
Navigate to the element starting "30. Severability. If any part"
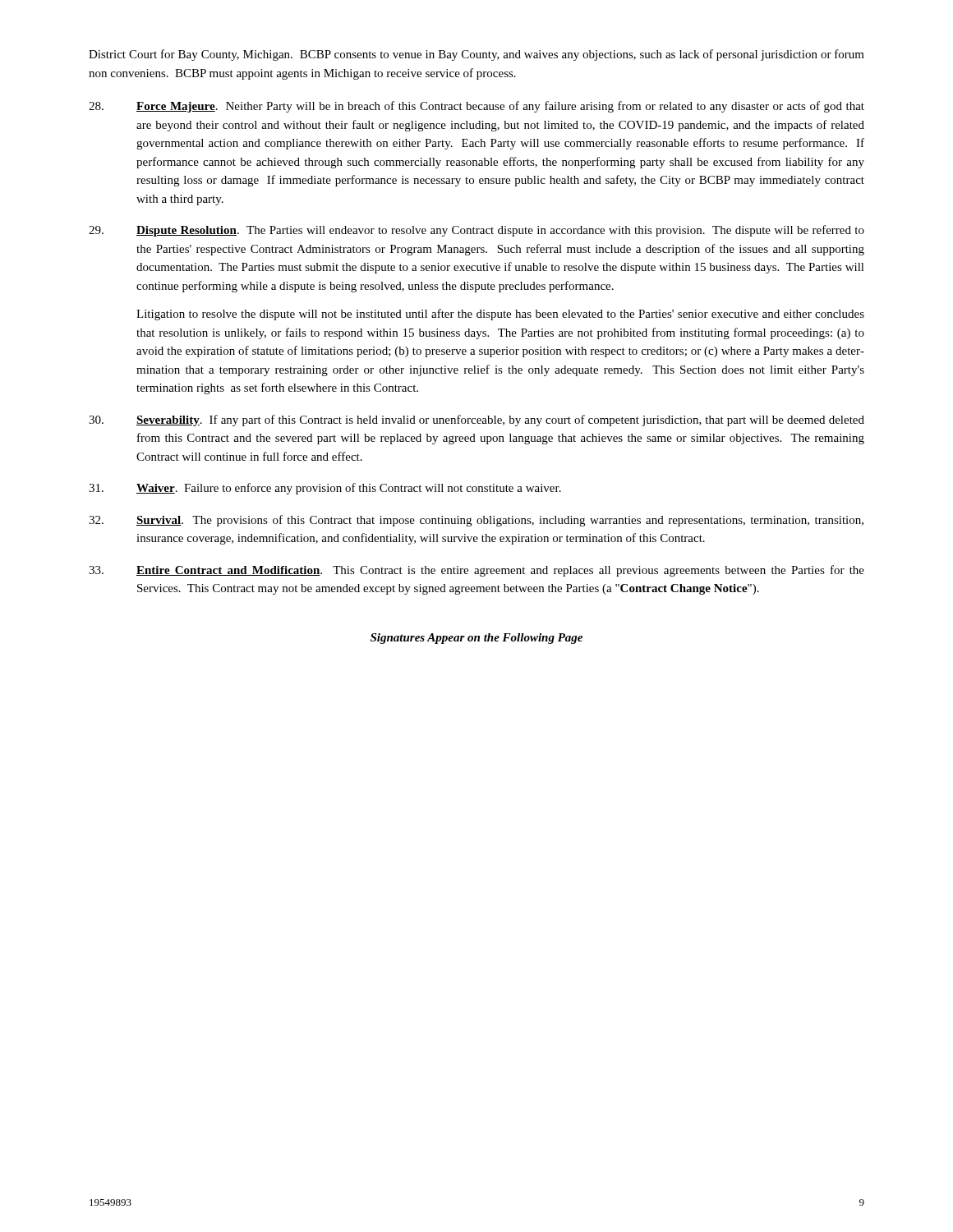pos(476,438)
